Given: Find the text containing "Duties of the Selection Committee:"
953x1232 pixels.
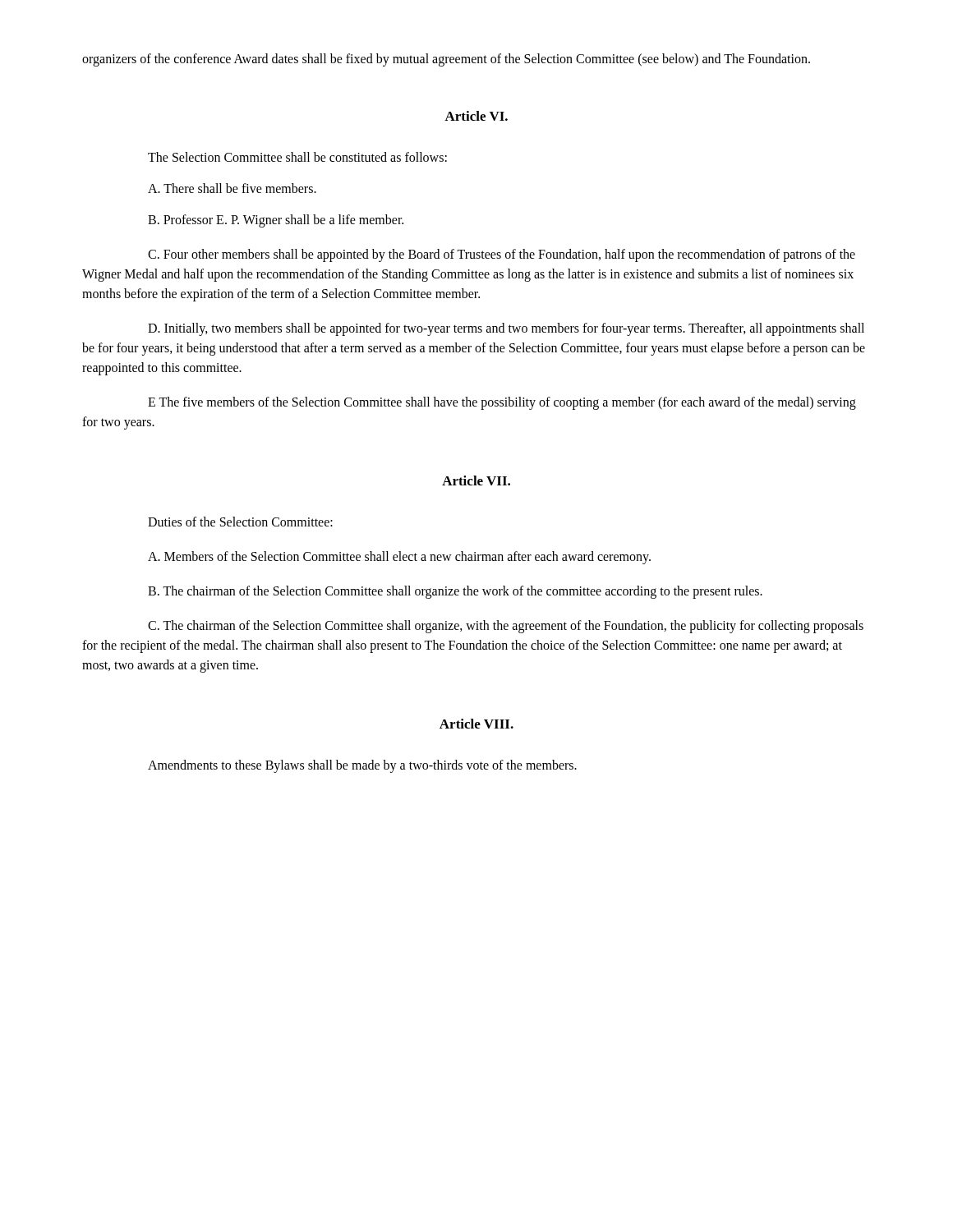Looking at the screenshot, I should tap(241, 522).
